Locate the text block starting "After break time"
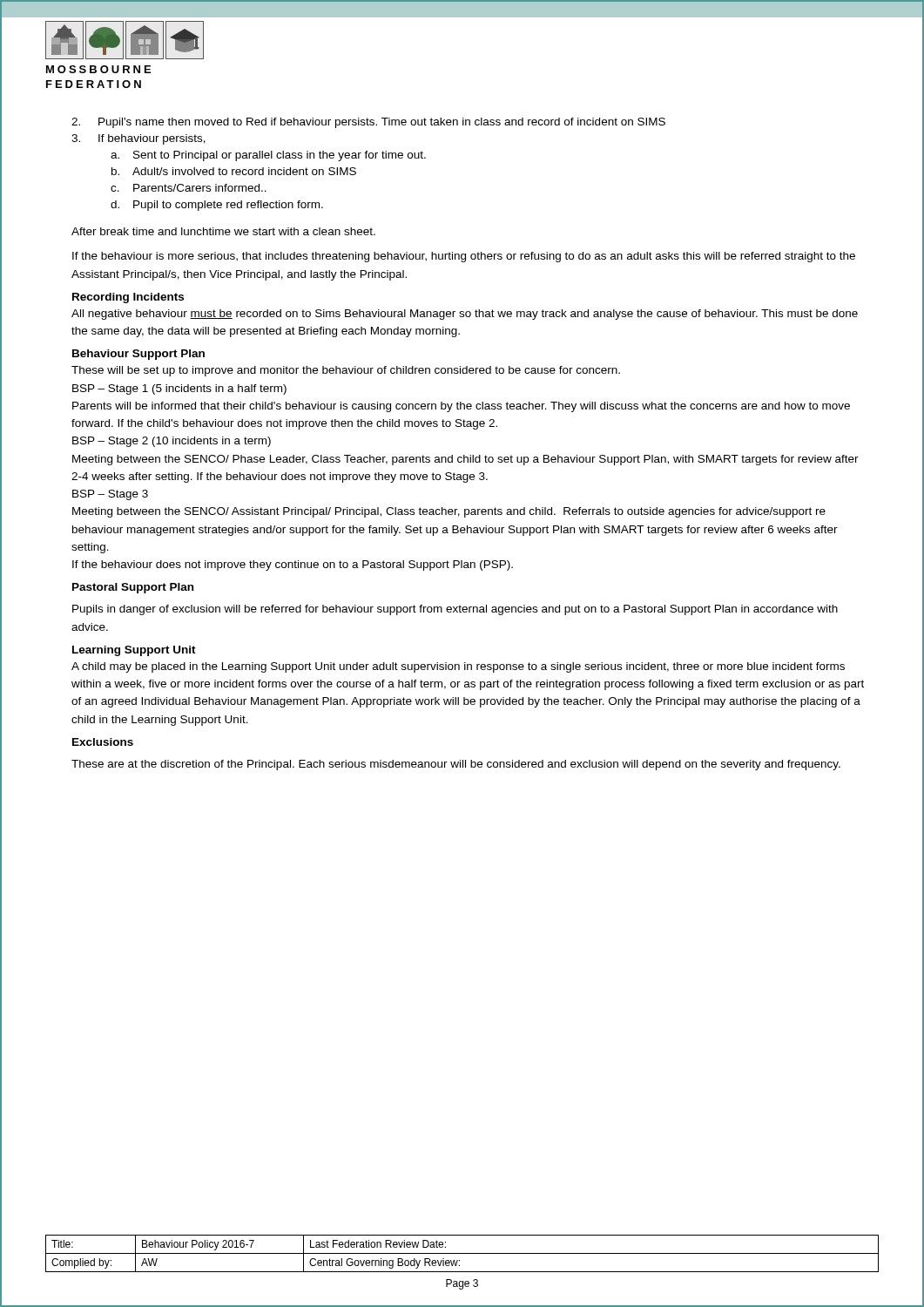Viewport: 924px width, 1307px height. pyautogui.click(x=224, y=231)
